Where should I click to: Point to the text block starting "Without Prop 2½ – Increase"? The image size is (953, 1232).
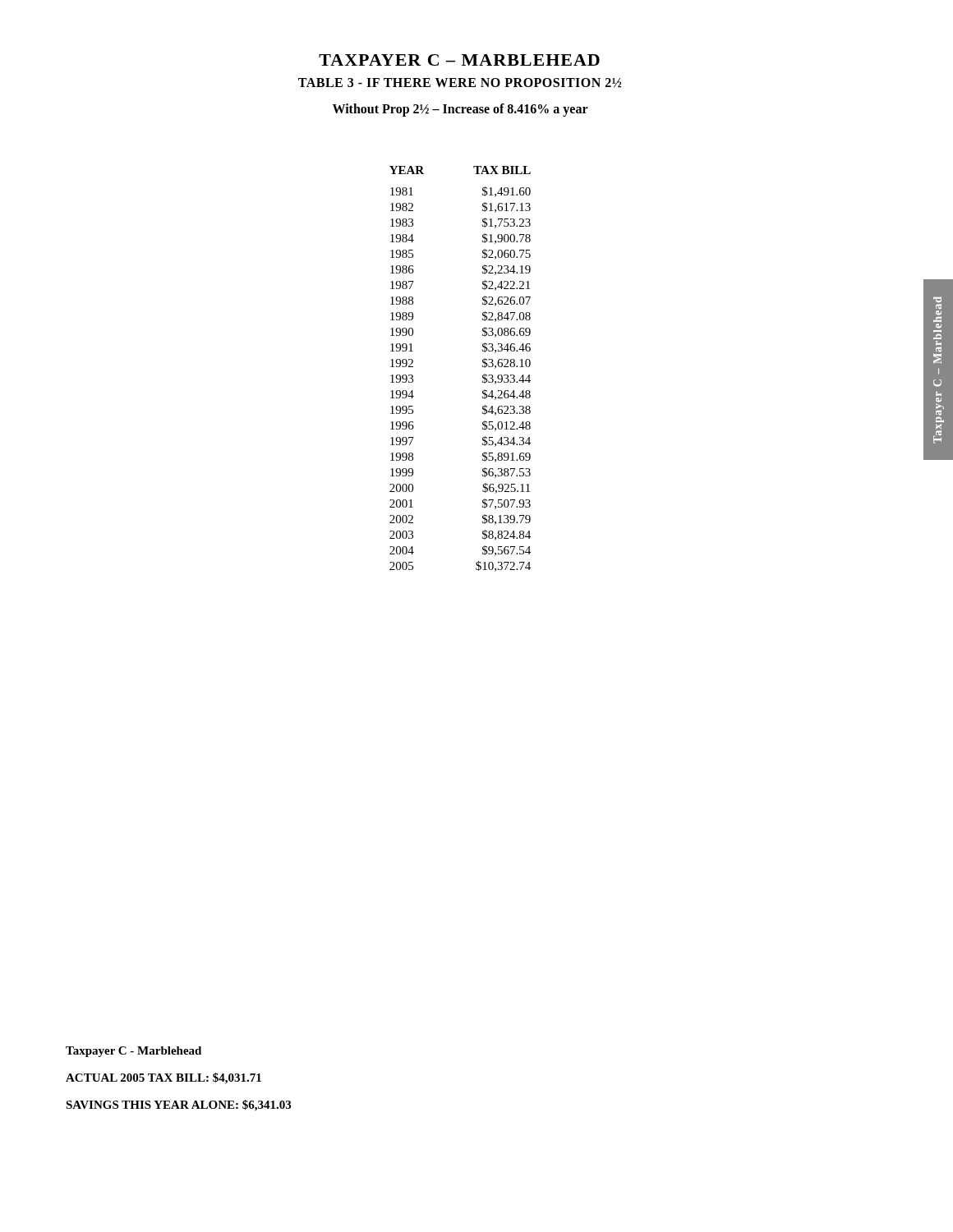click(460, 109)
